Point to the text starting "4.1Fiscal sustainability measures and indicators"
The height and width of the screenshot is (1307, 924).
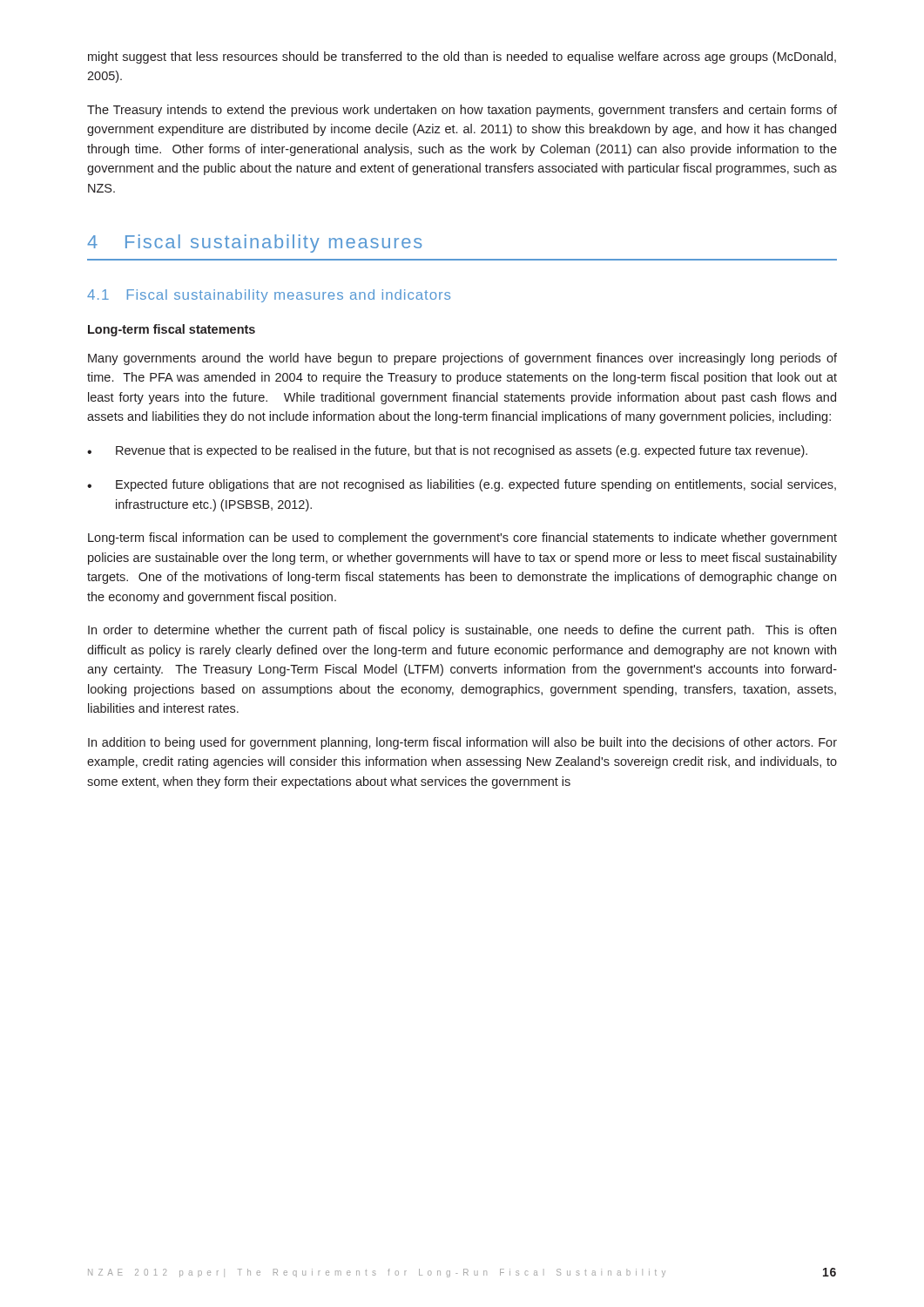coord(269,296)
